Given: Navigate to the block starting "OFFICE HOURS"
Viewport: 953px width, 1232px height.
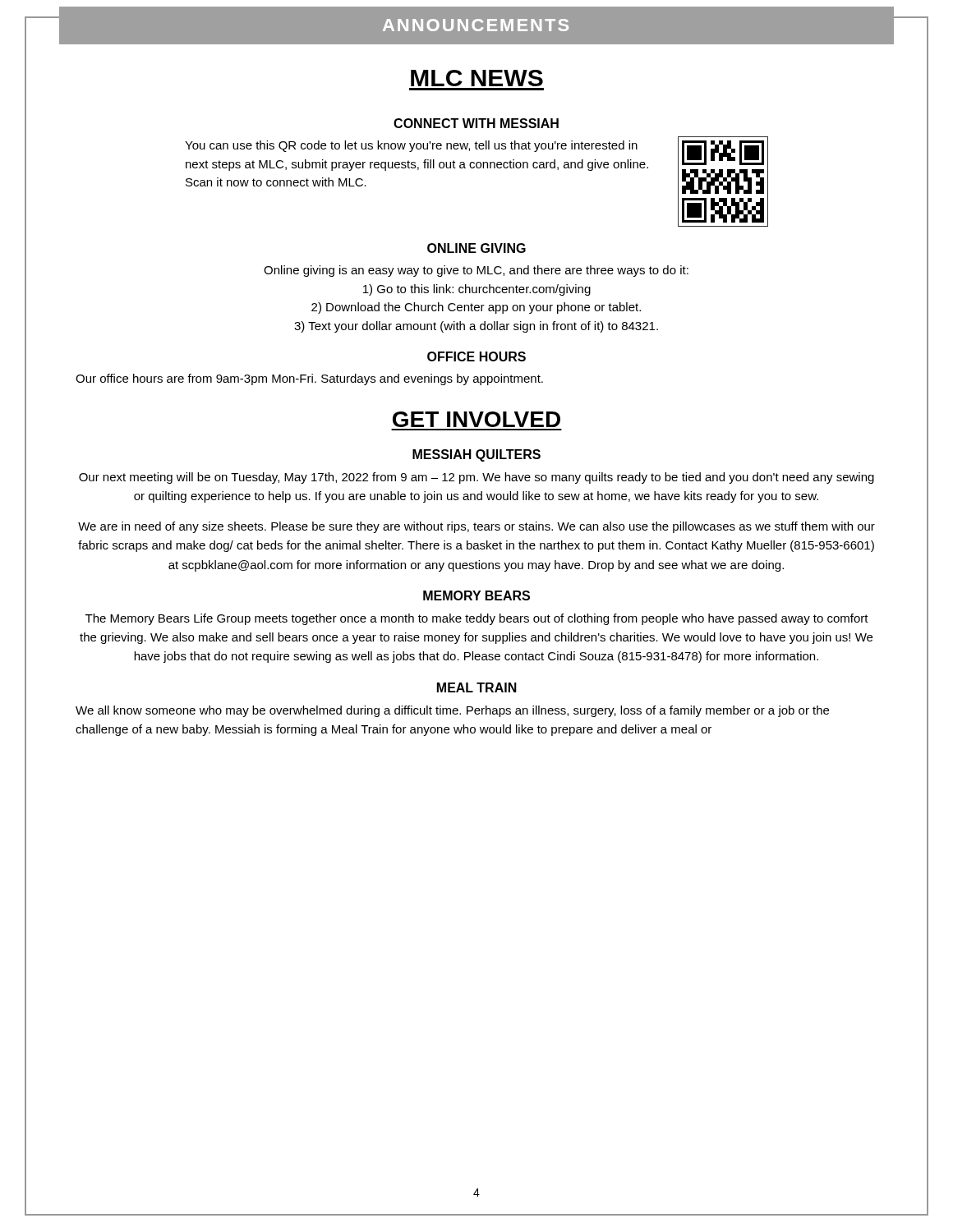Looking at the screenshot, I should [x=476, y=357].
